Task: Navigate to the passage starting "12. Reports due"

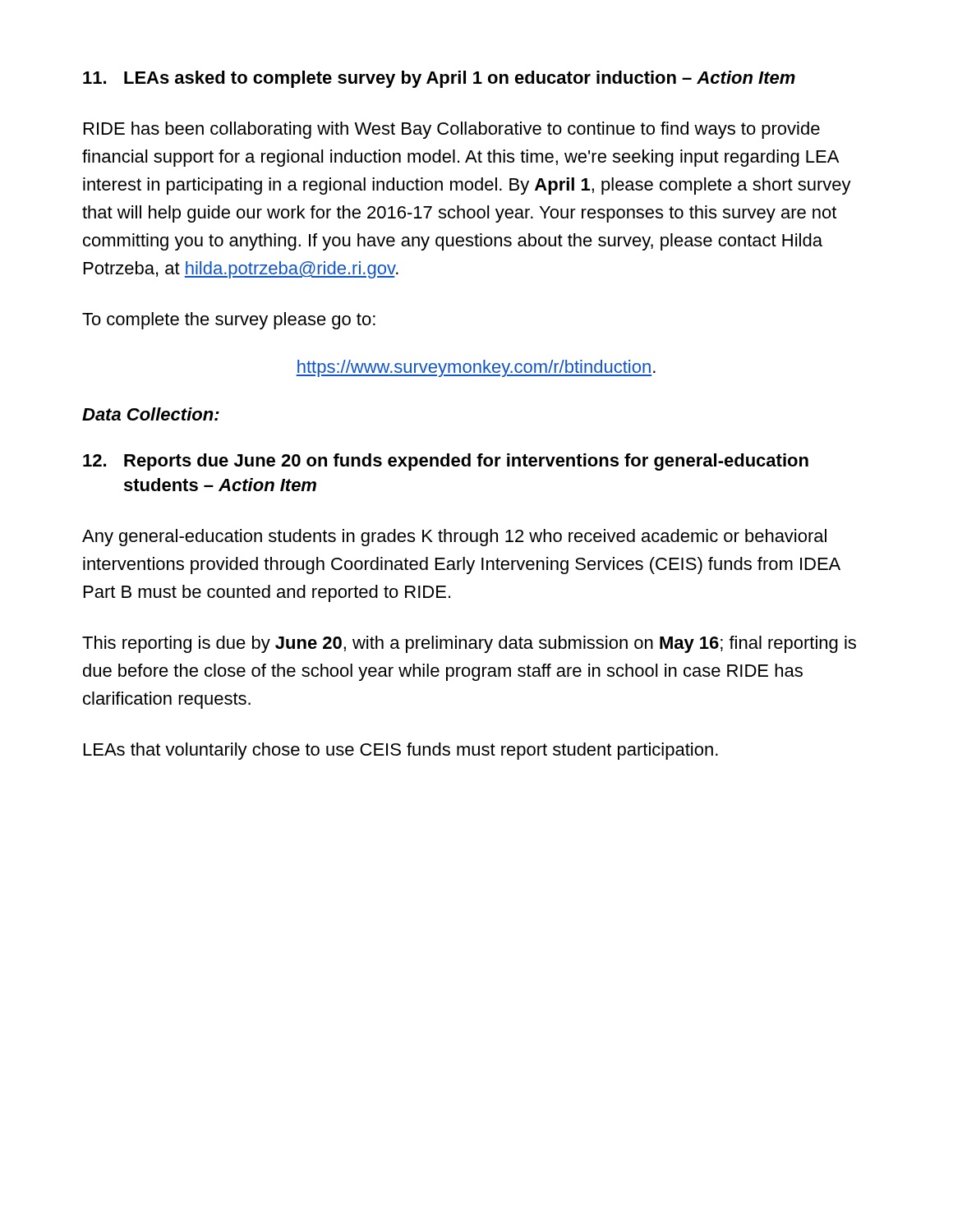Action: [476, 473]
